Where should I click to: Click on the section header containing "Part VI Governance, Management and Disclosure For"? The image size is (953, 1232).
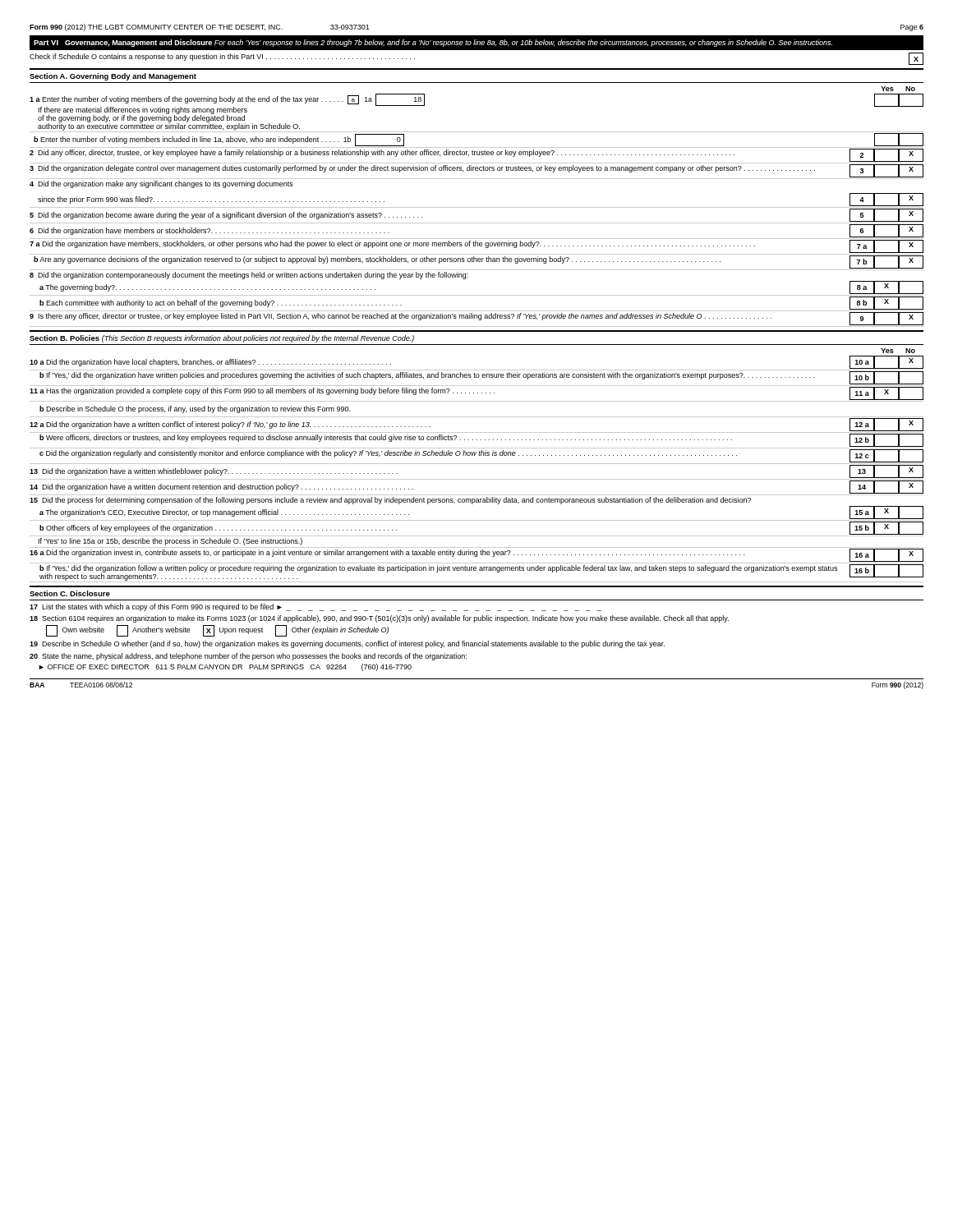433,43
